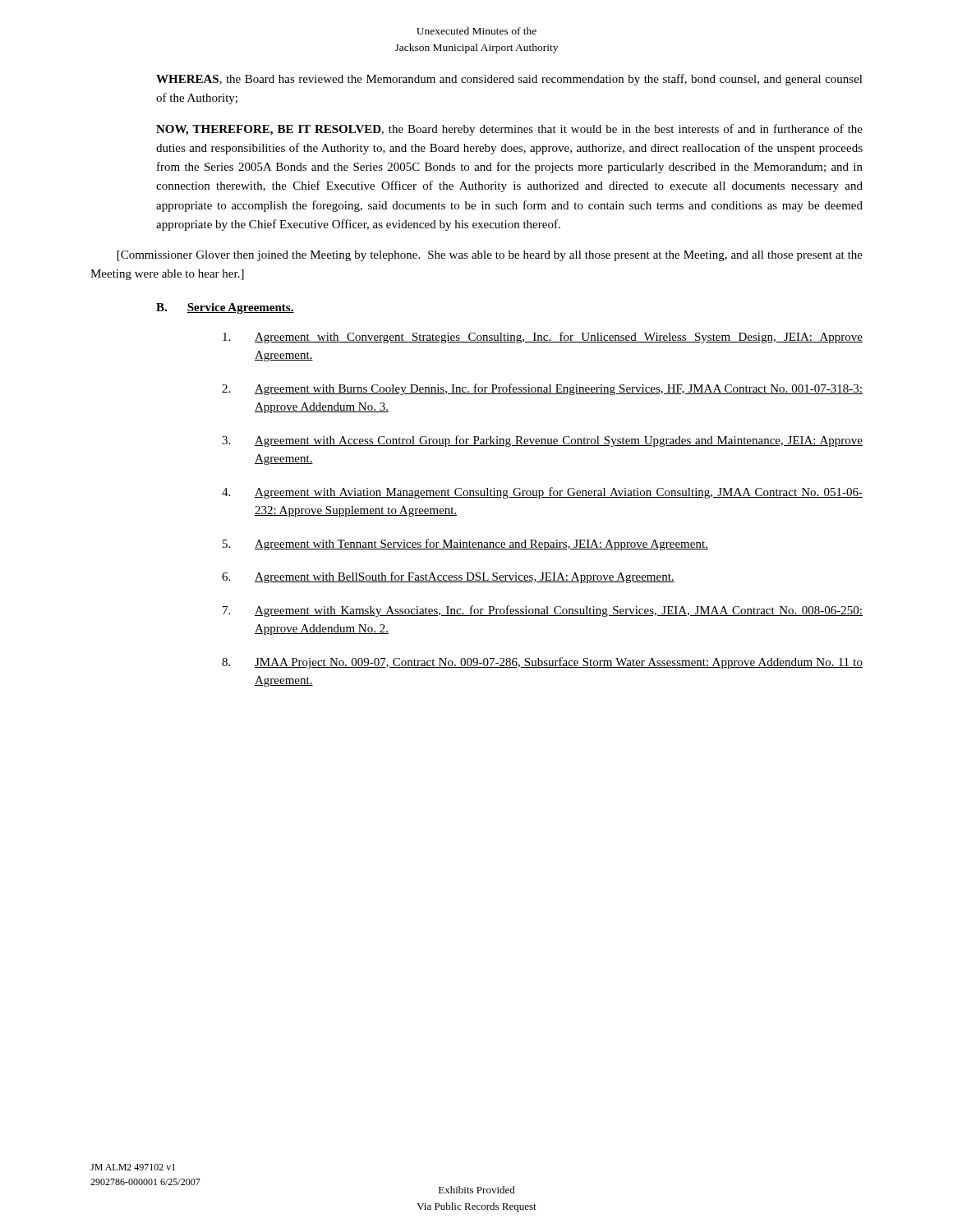Locate the text block starting "WHEREAS, the Board has"
Viewport: 953px width, 1232px height.
point(509,89)
